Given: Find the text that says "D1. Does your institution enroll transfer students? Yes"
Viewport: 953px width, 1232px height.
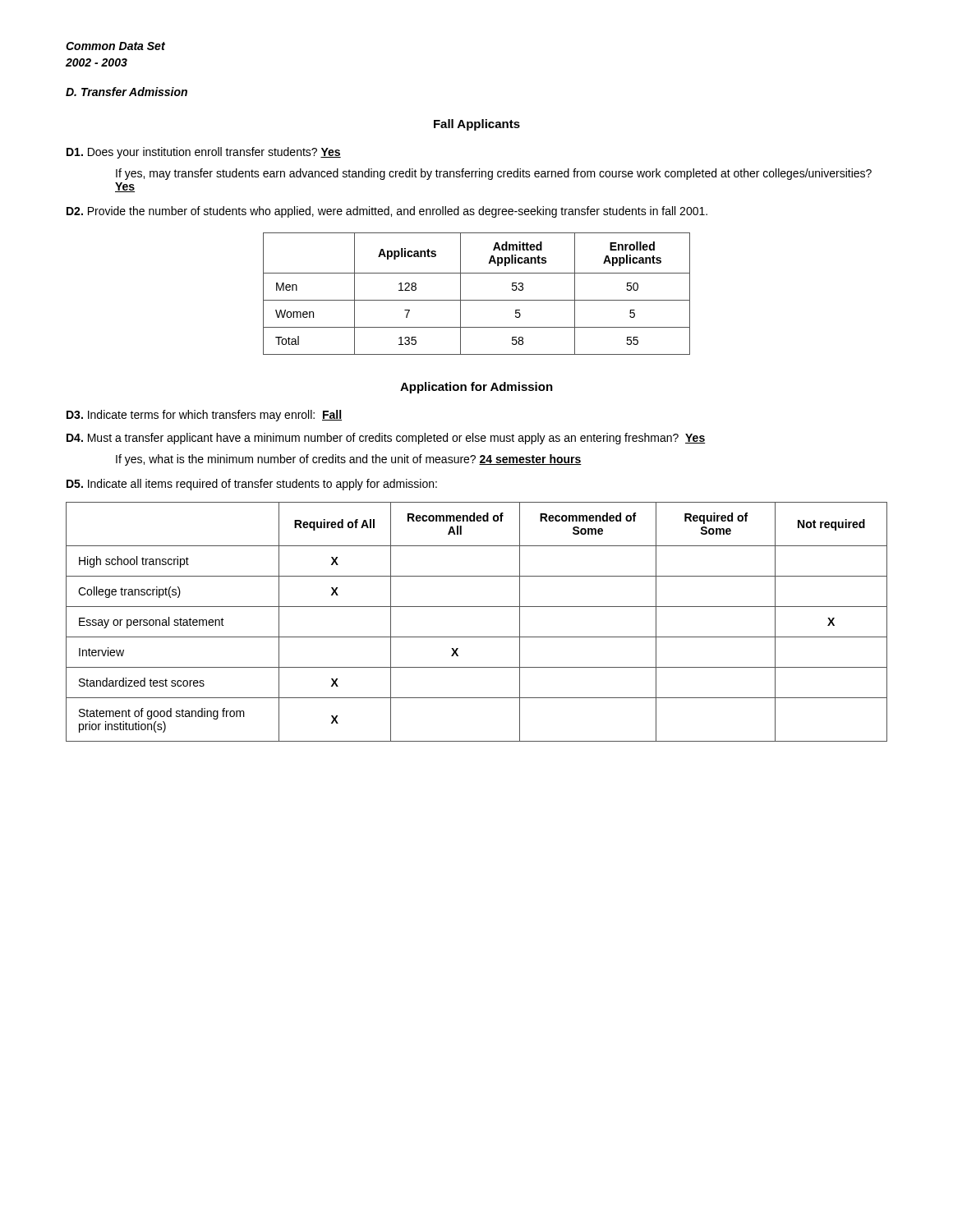Looking at the screenshot, I should pos(203,152).
